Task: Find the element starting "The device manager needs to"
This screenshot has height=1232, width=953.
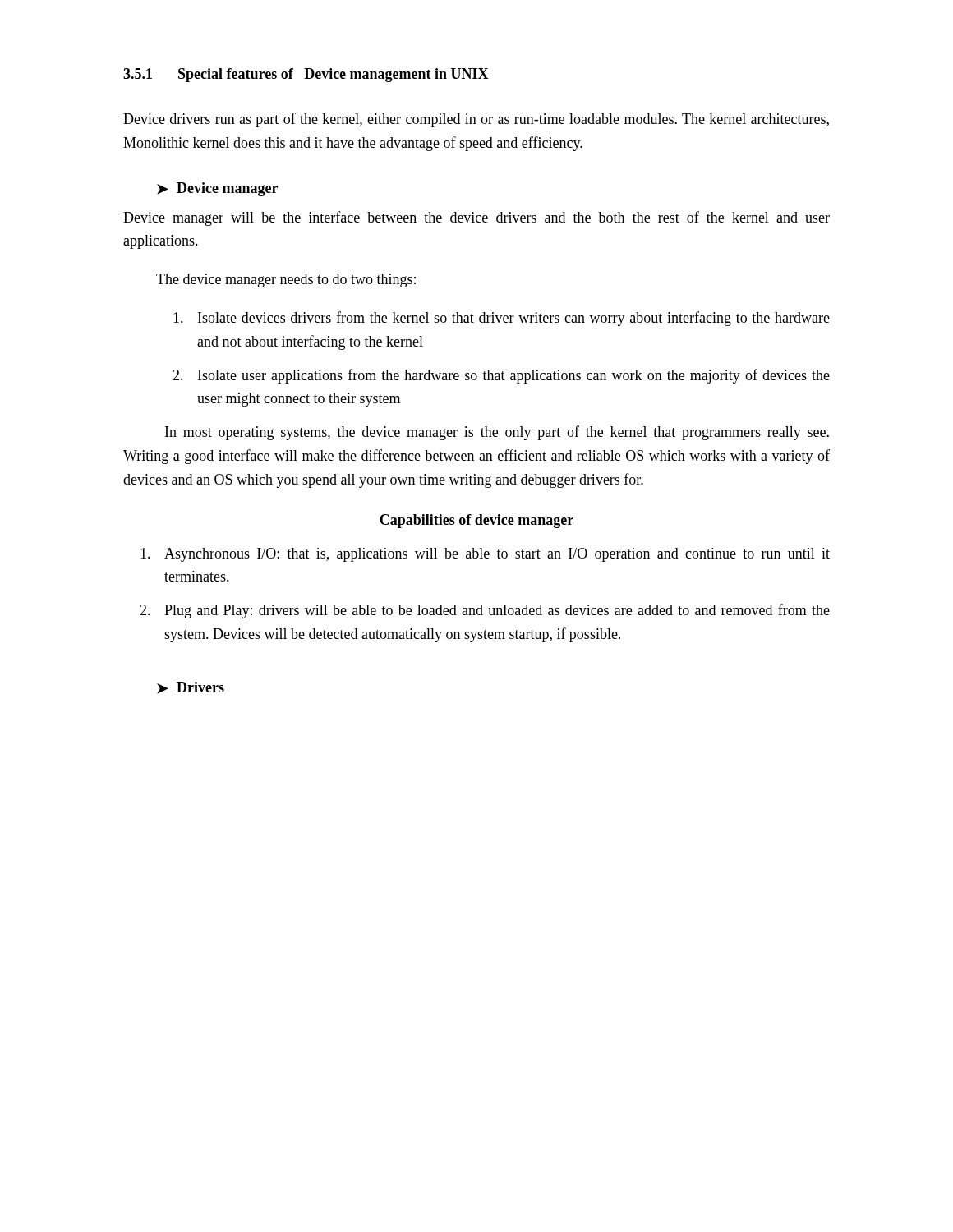Action: [286, 279]
